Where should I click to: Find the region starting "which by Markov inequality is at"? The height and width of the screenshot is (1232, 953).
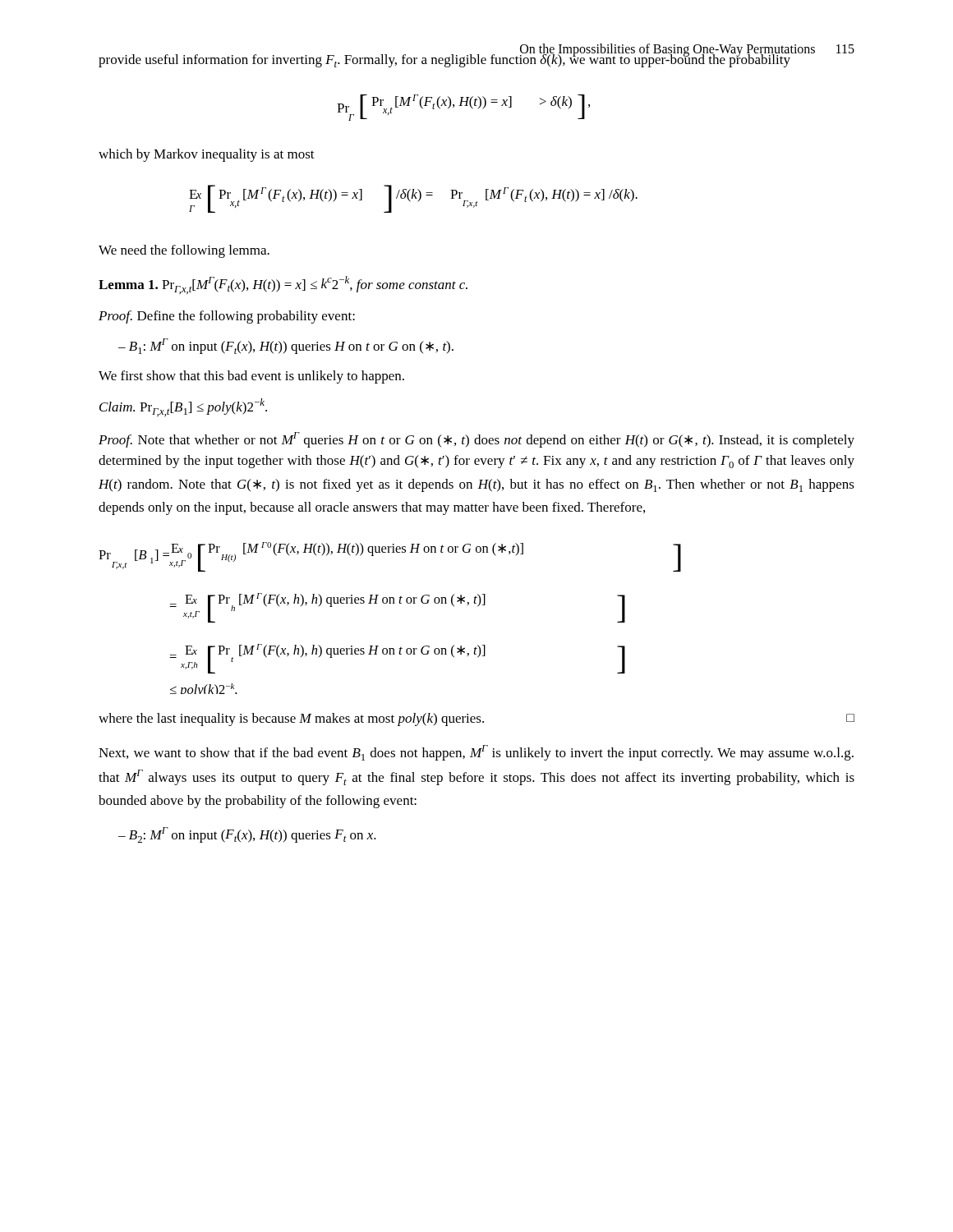point(207,155)
